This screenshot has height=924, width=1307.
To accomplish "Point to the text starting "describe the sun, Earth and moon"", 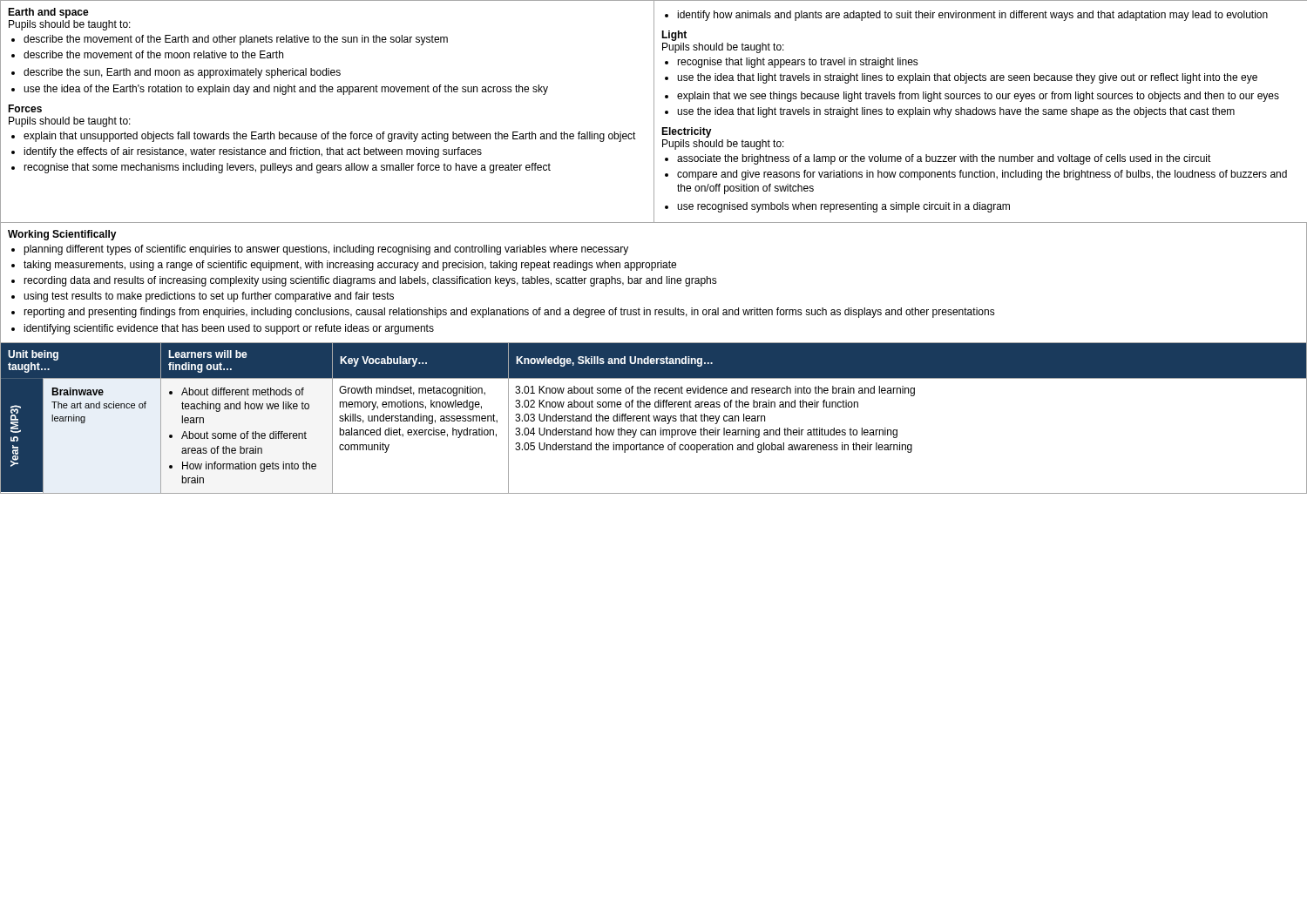I will click(182, 73).
